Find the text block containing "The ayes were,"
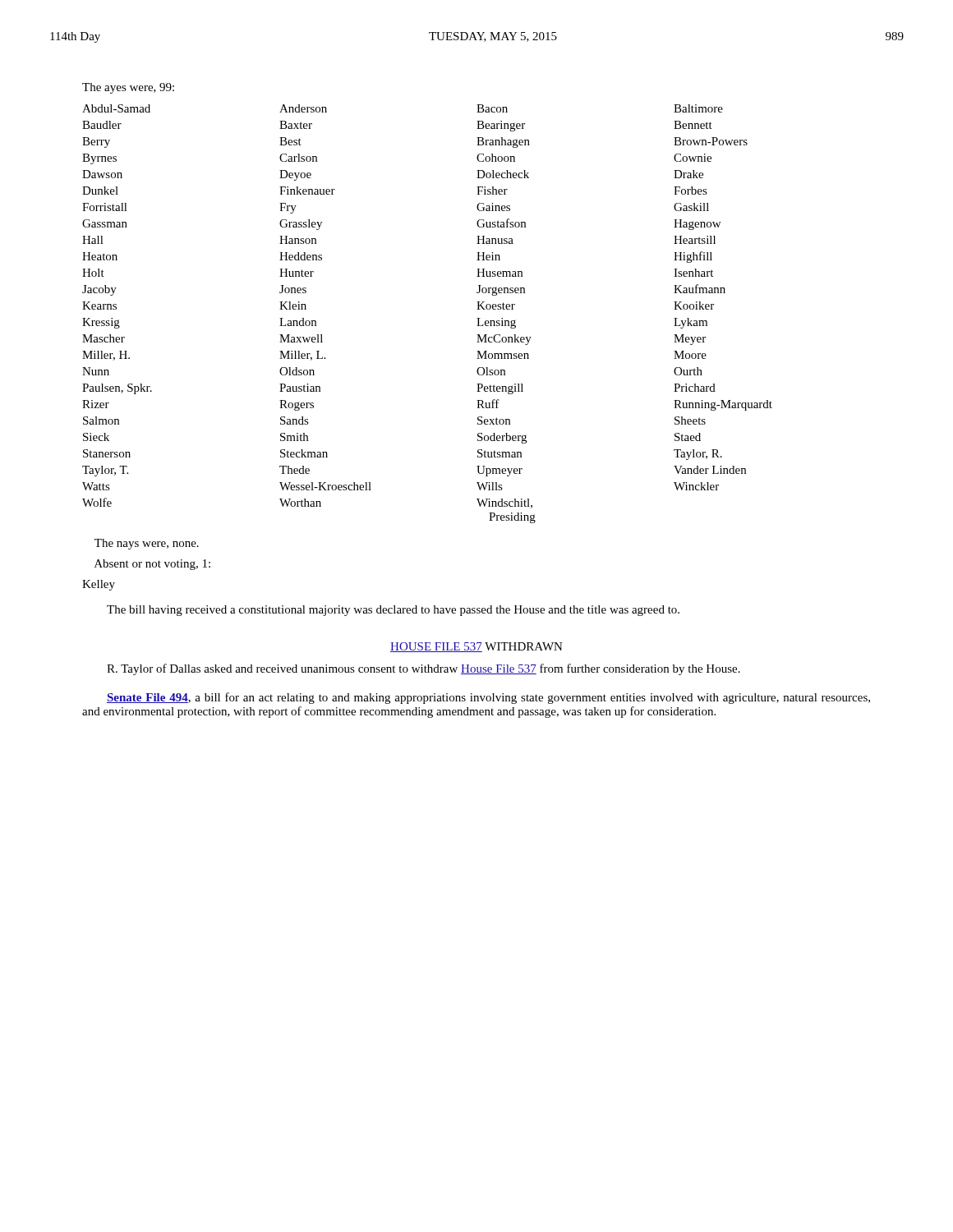Viewport: 953px width, 1232px height. [x=129, y=87]
